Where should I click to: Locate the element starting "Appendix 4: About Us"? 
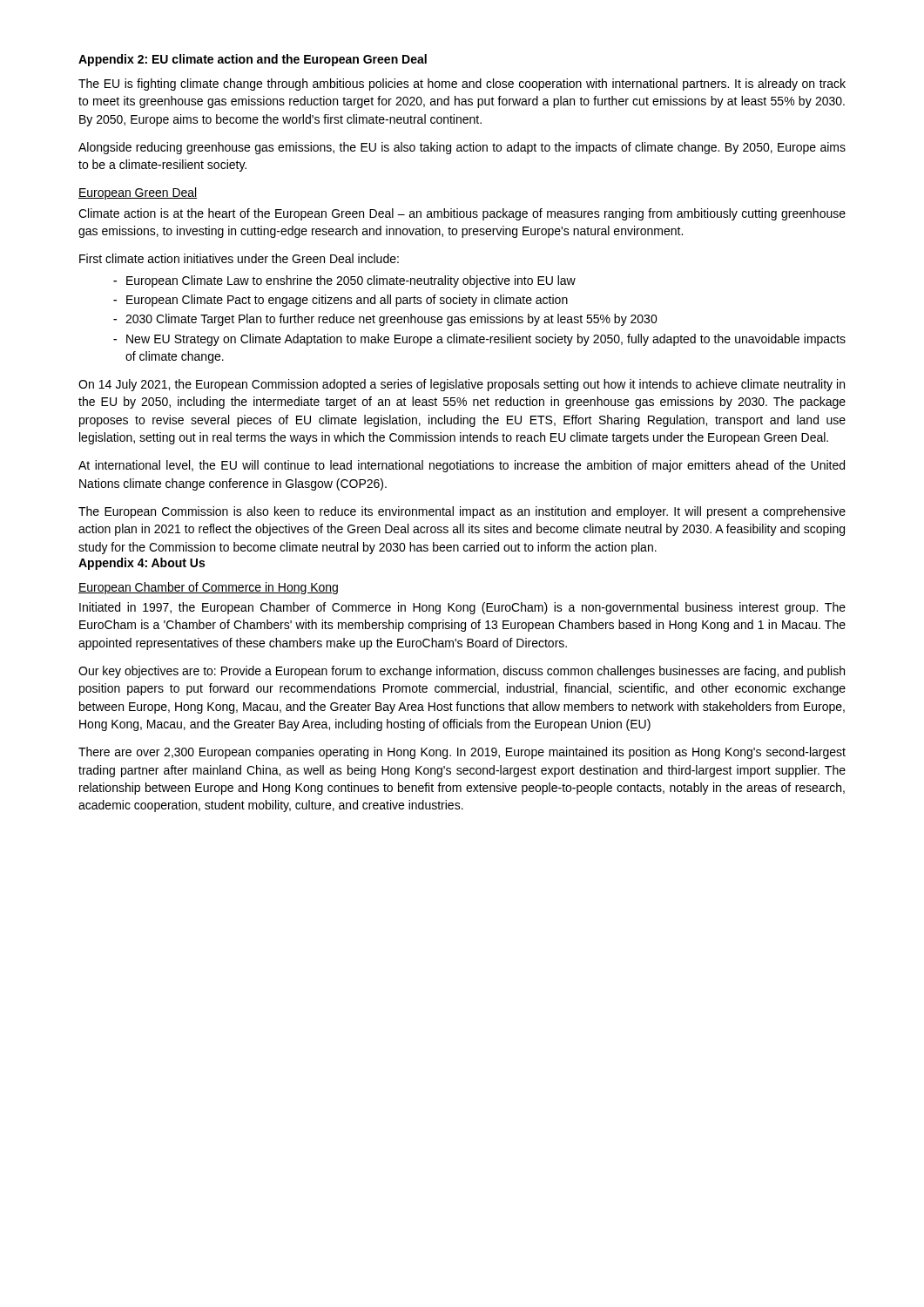[142, 563]
